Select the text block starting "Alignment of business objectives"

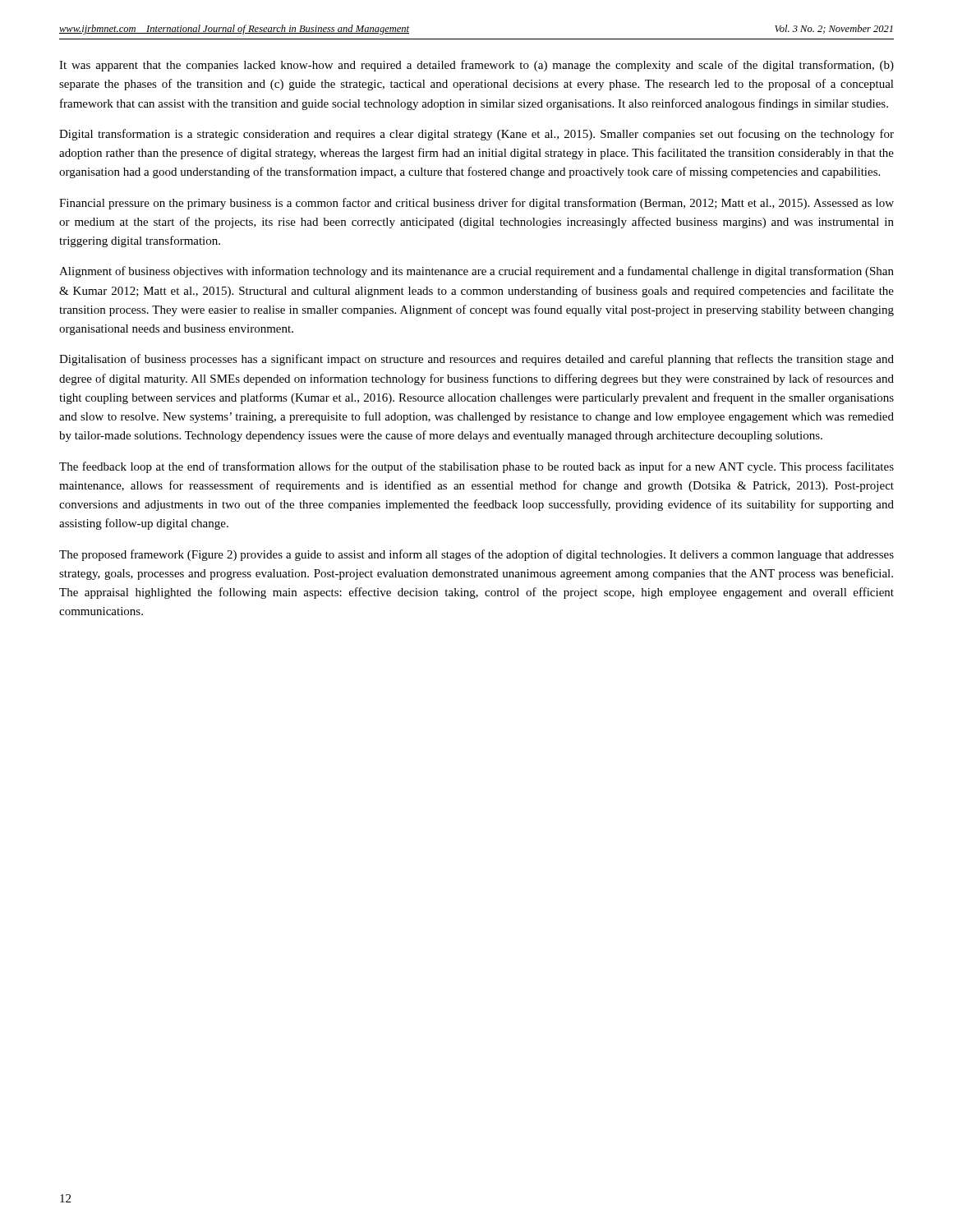click(x=476, y=300)
